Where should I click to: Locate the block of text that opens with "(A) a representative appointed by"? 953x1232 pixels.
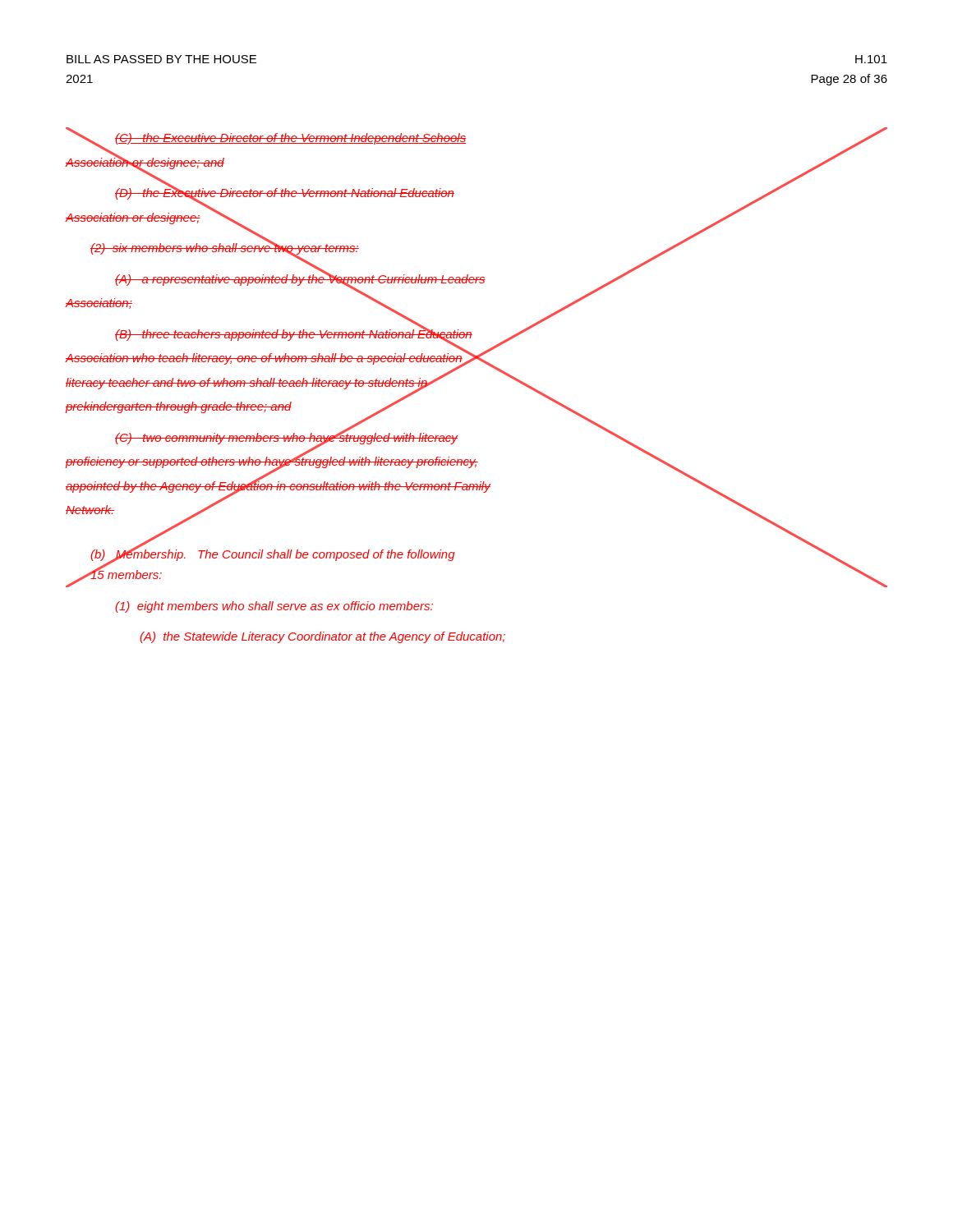[x=377, y=279]
